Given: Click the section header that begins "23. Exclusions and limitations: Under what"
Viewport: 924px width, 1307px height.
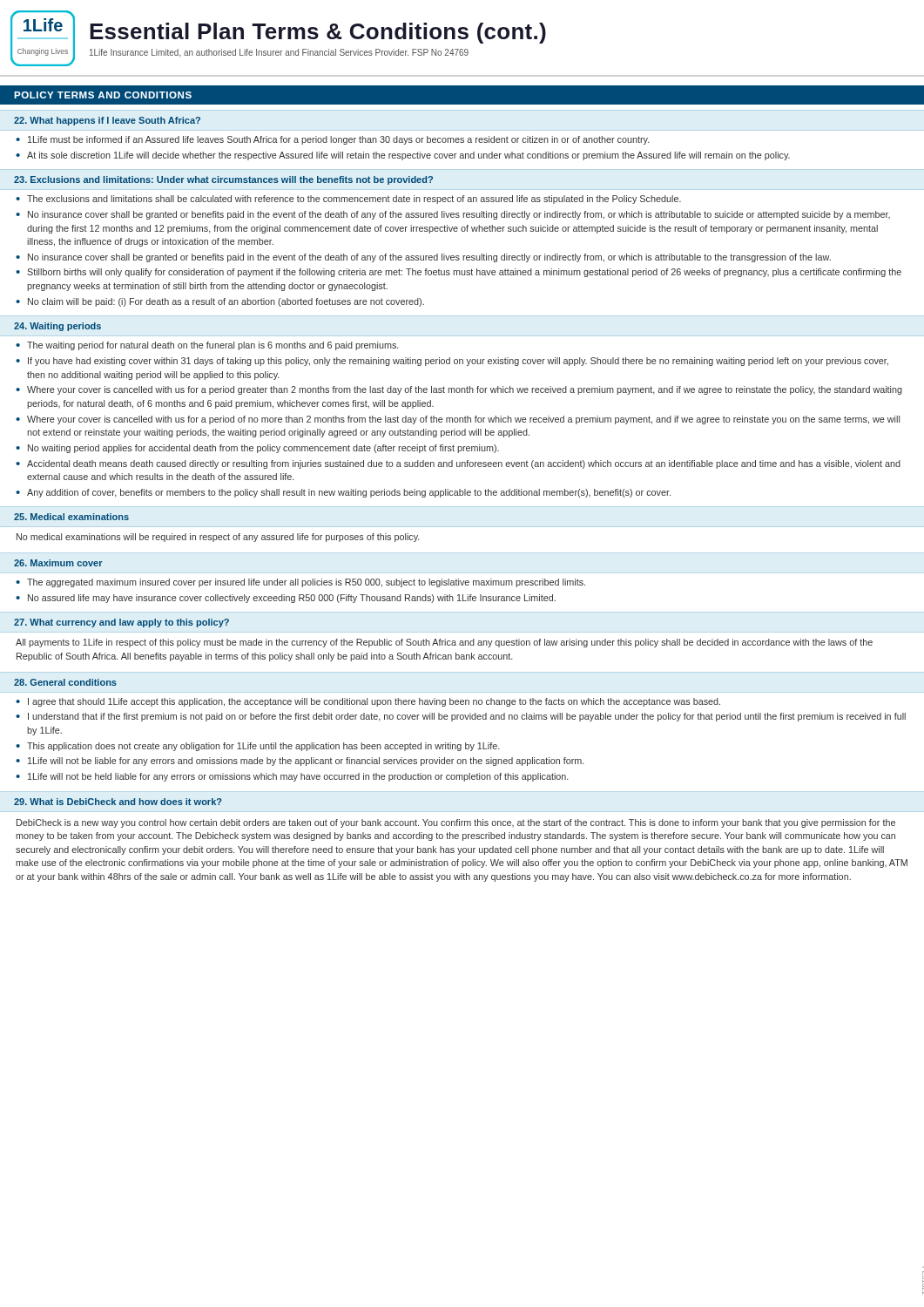Looking at the screenshot, I should point(224,180).
